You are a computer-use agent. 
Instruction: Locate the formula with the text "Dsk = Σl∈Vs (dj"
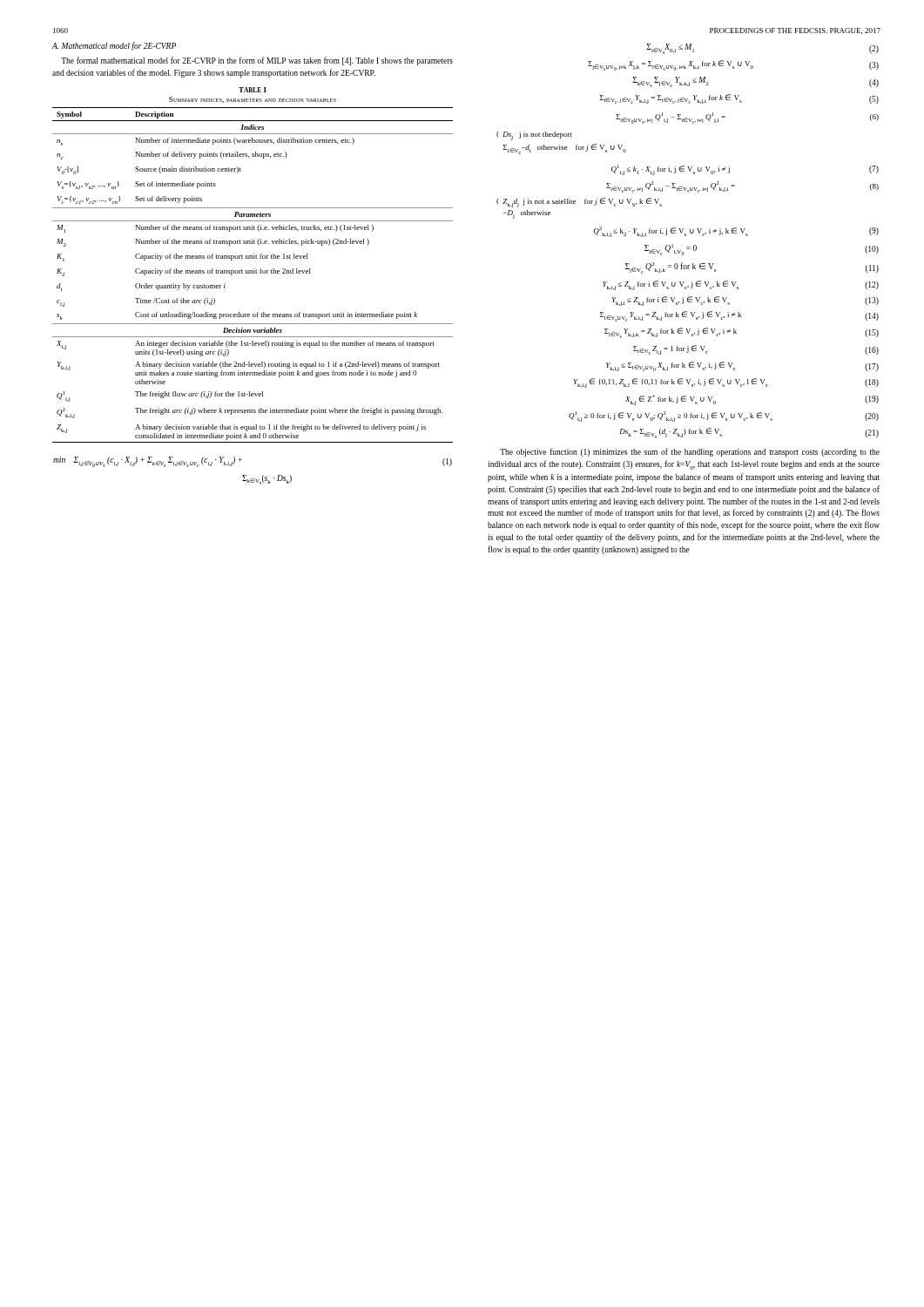684,433
